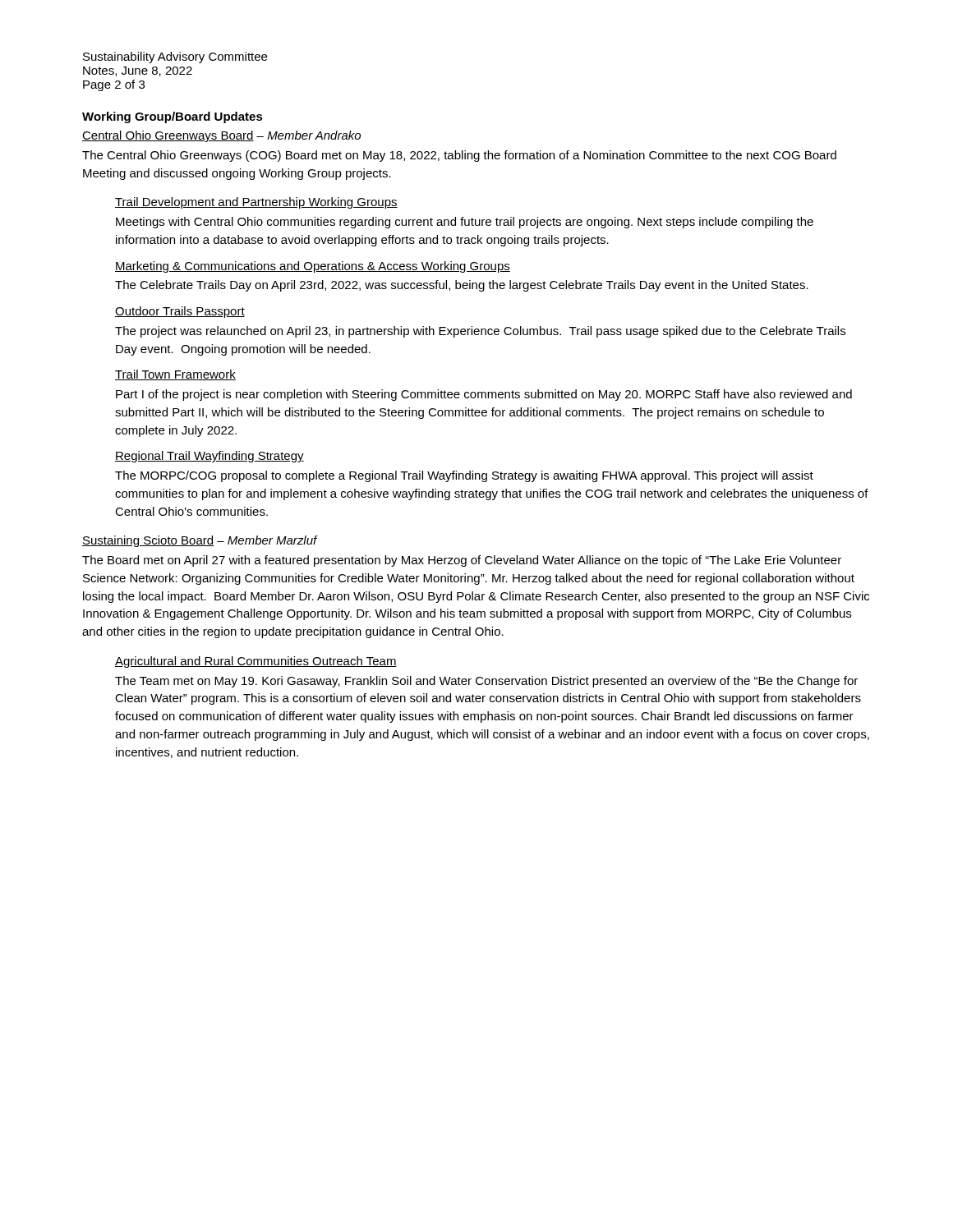
Task: Navigate to the text starting "The MORPC/COG proposal to complete a"
Action: click(491, 493)
